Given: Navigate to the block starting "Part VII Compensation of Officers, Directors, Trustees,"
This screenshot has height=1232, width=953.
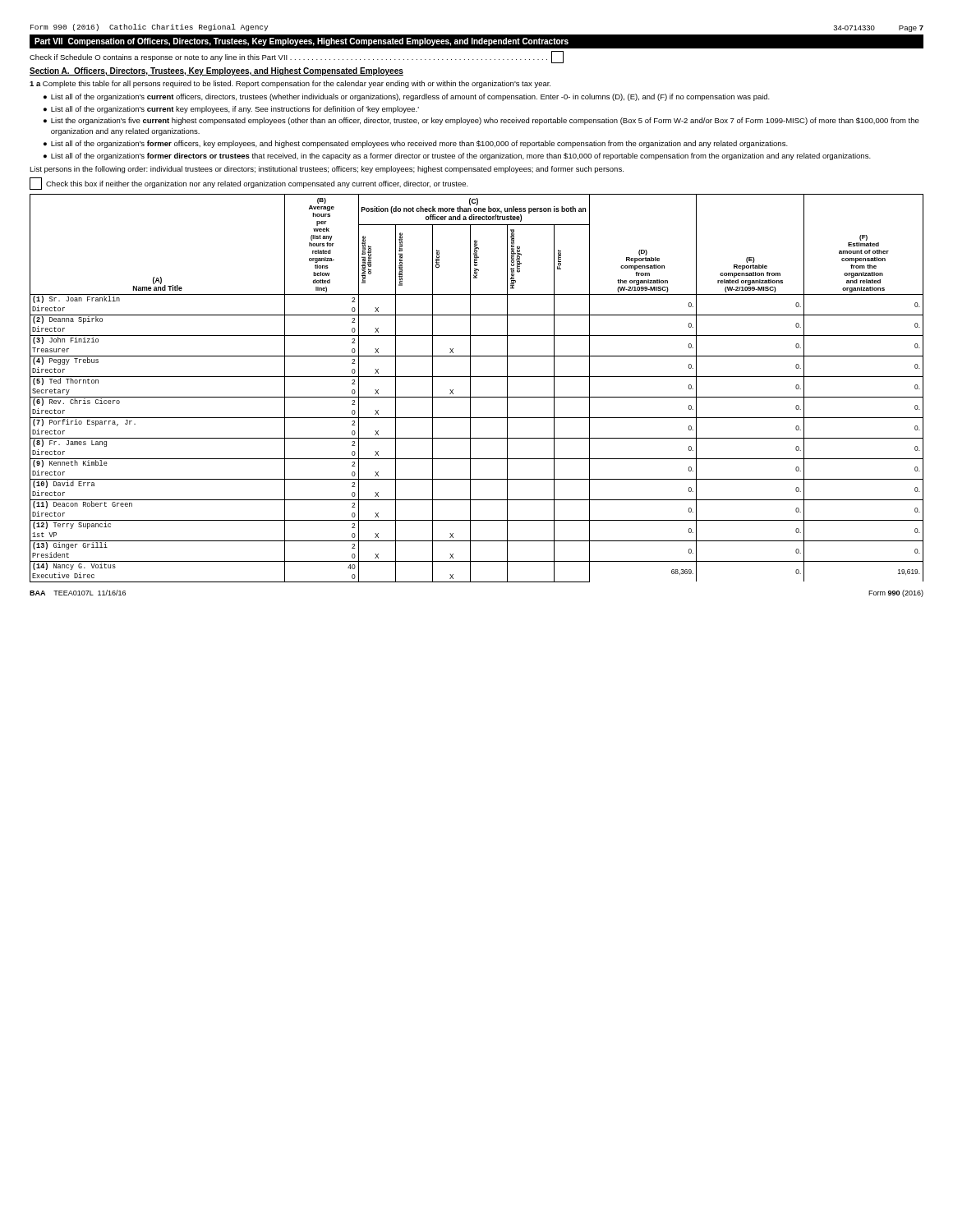Looking at the screenshot, I should click(x=302, y=41).
